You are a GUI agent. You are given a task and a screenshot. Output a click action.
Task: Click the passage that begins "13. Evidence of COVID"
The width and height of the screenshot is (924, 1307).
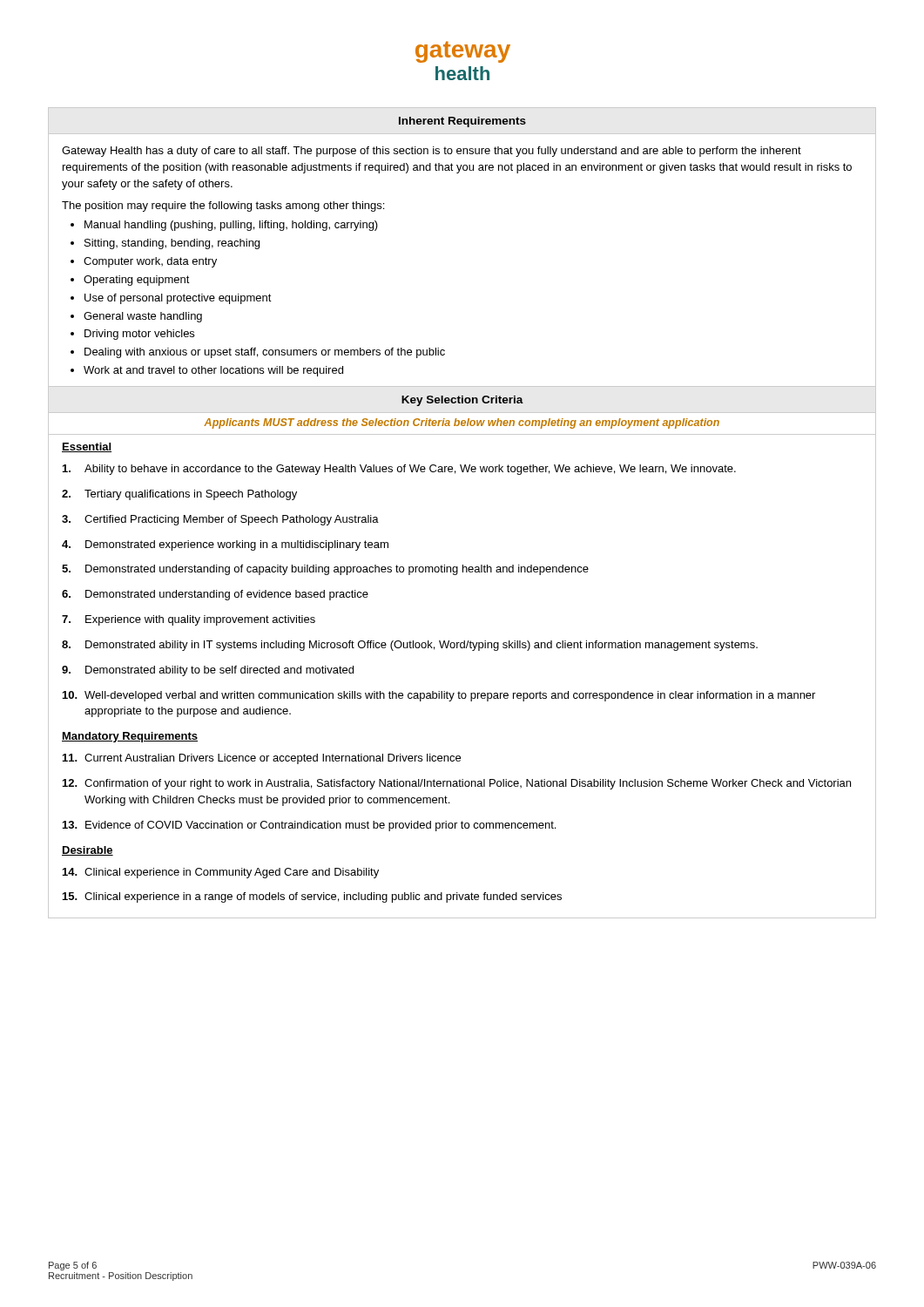[x=462, y=825]
